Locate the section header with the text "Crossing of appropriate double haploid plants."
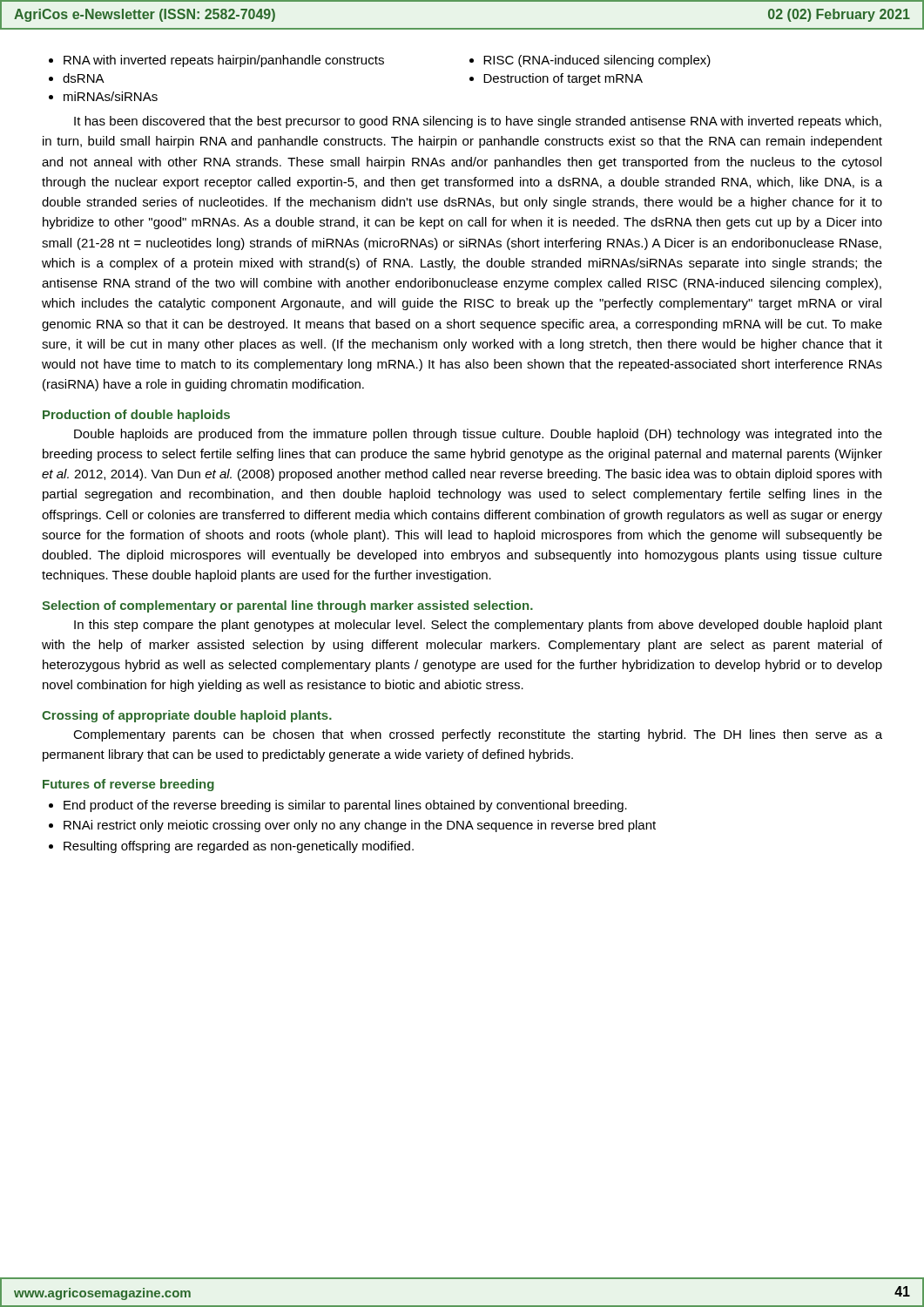924x1307 pixels. 187,714
